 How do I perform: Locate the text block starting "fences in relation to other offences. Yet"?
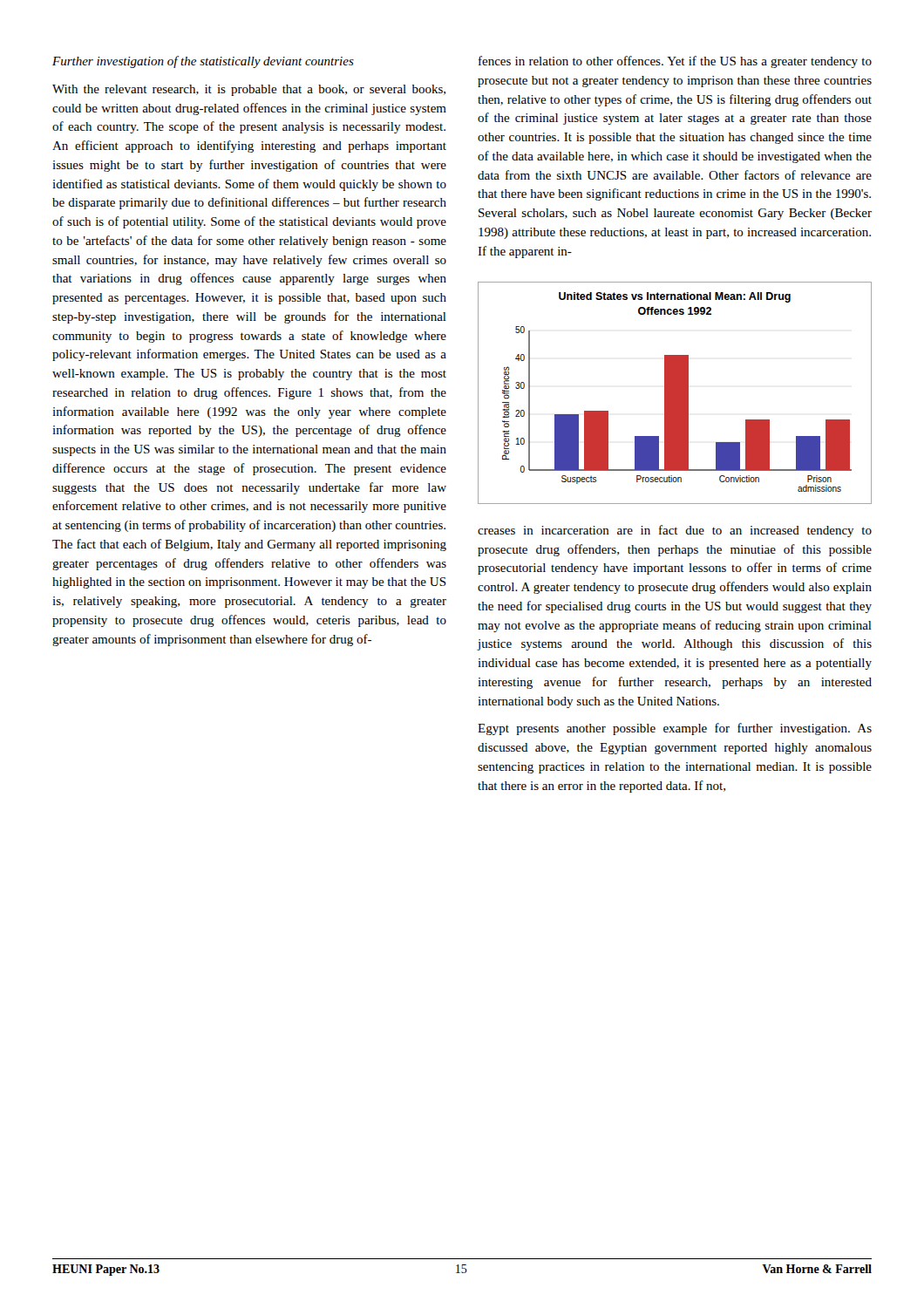(675, 157)
